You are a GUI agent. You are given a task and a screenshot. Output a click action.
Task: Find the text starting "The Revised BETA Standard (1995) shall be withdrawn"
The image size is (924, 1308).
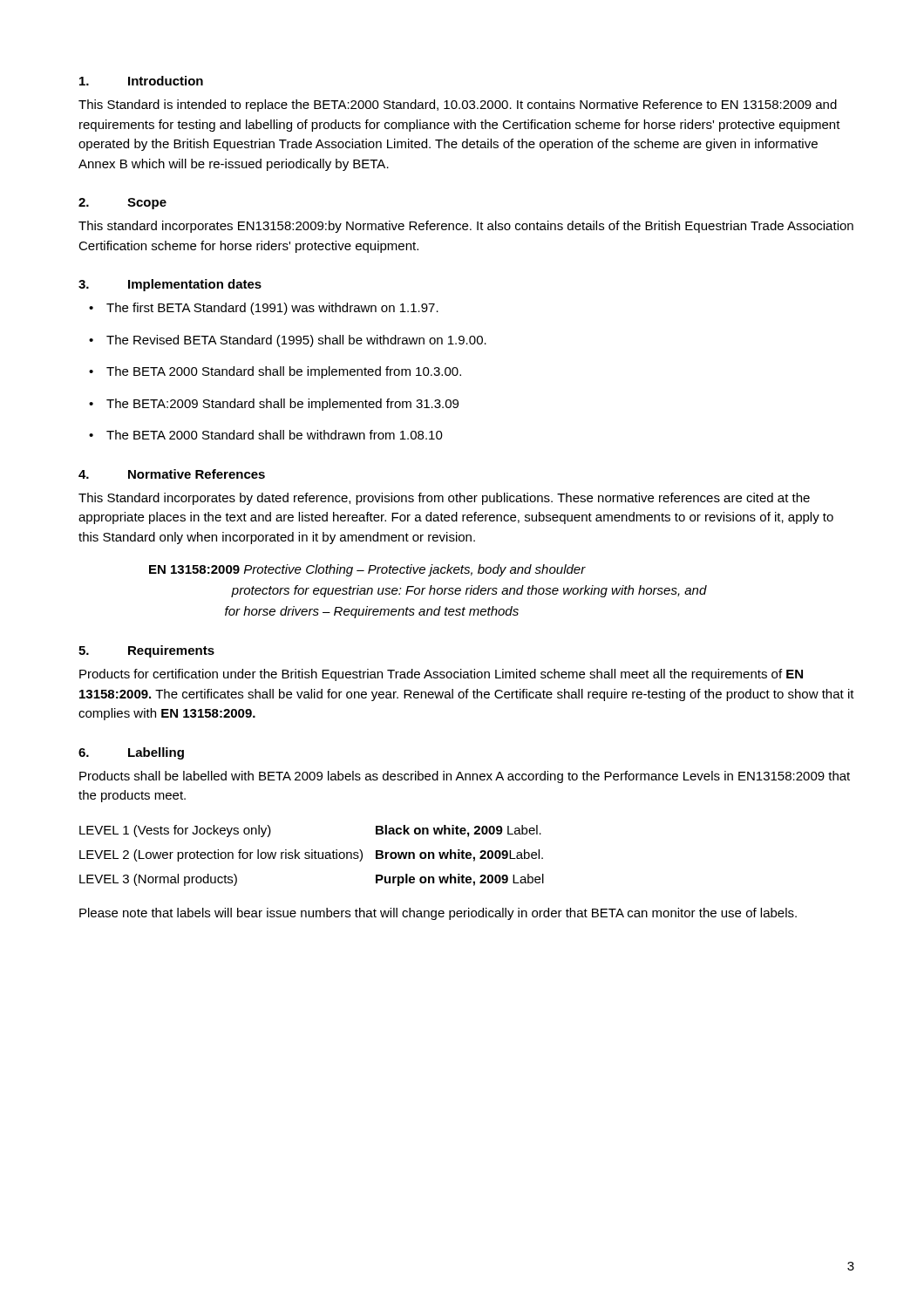point(466,340)
